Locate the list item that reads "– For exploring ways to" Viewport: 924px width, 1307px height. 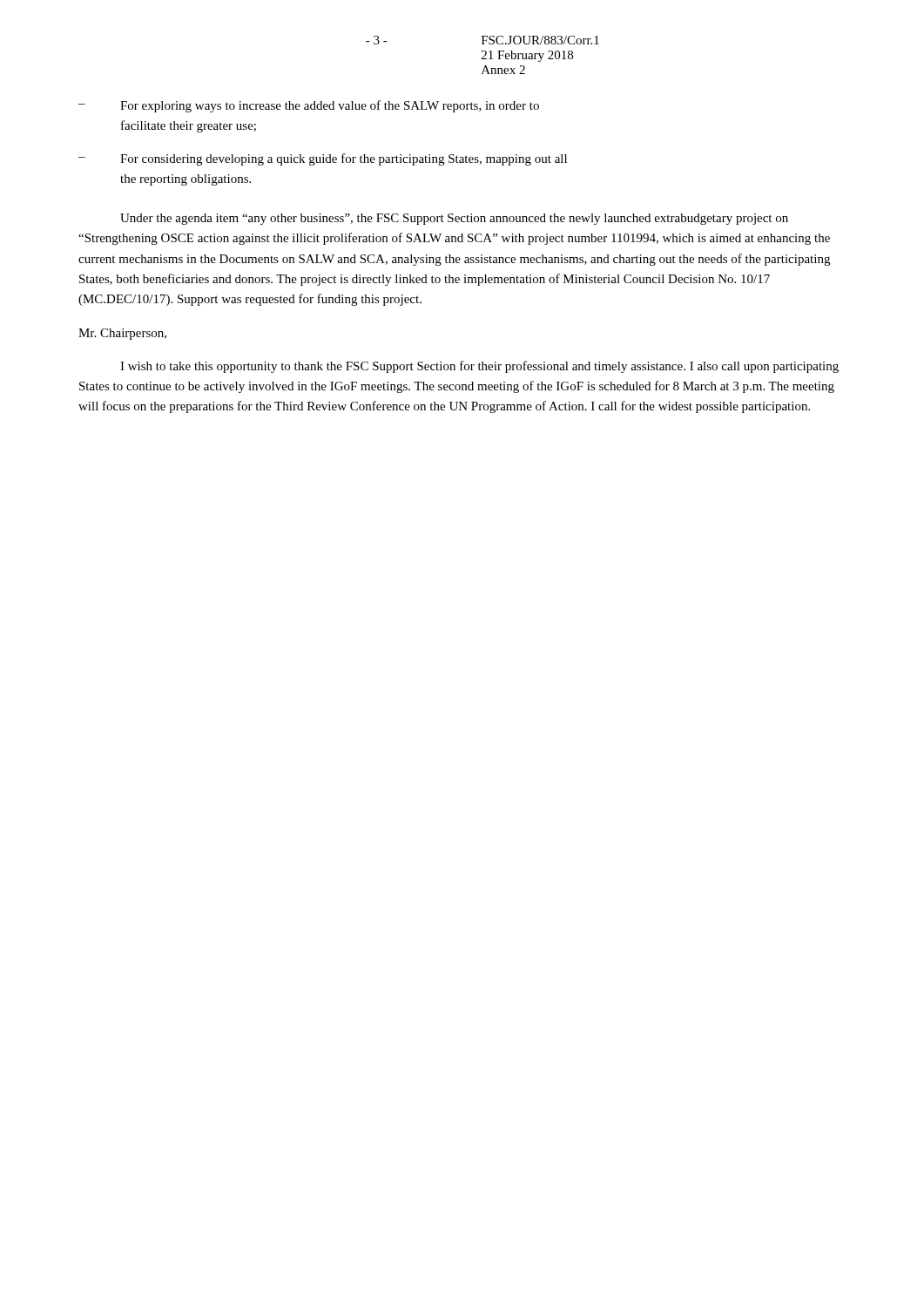click(x=309, y=116)
